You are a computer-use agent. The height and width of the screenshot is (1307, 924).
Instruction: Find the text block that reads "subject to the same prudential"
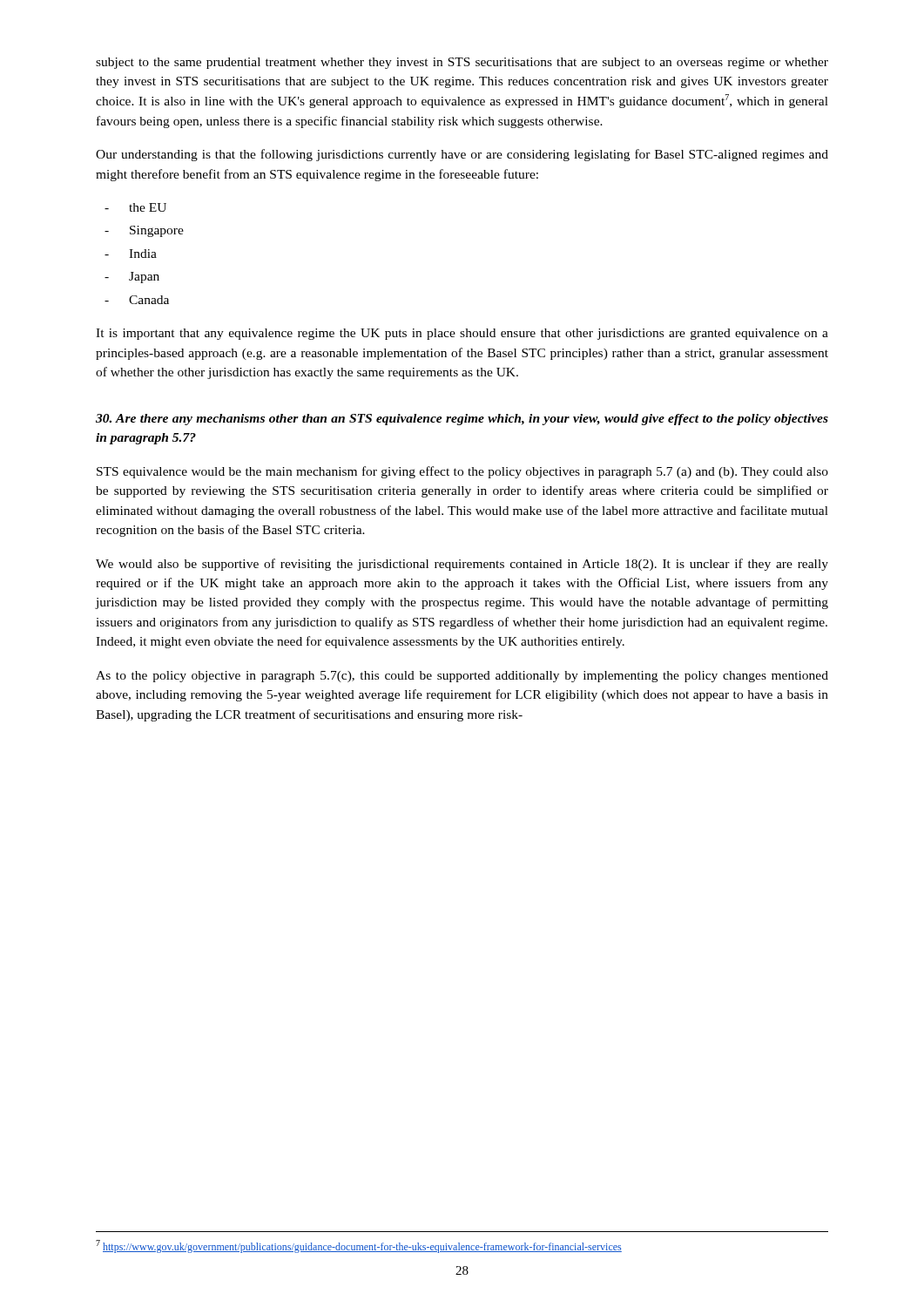point(462,91)
